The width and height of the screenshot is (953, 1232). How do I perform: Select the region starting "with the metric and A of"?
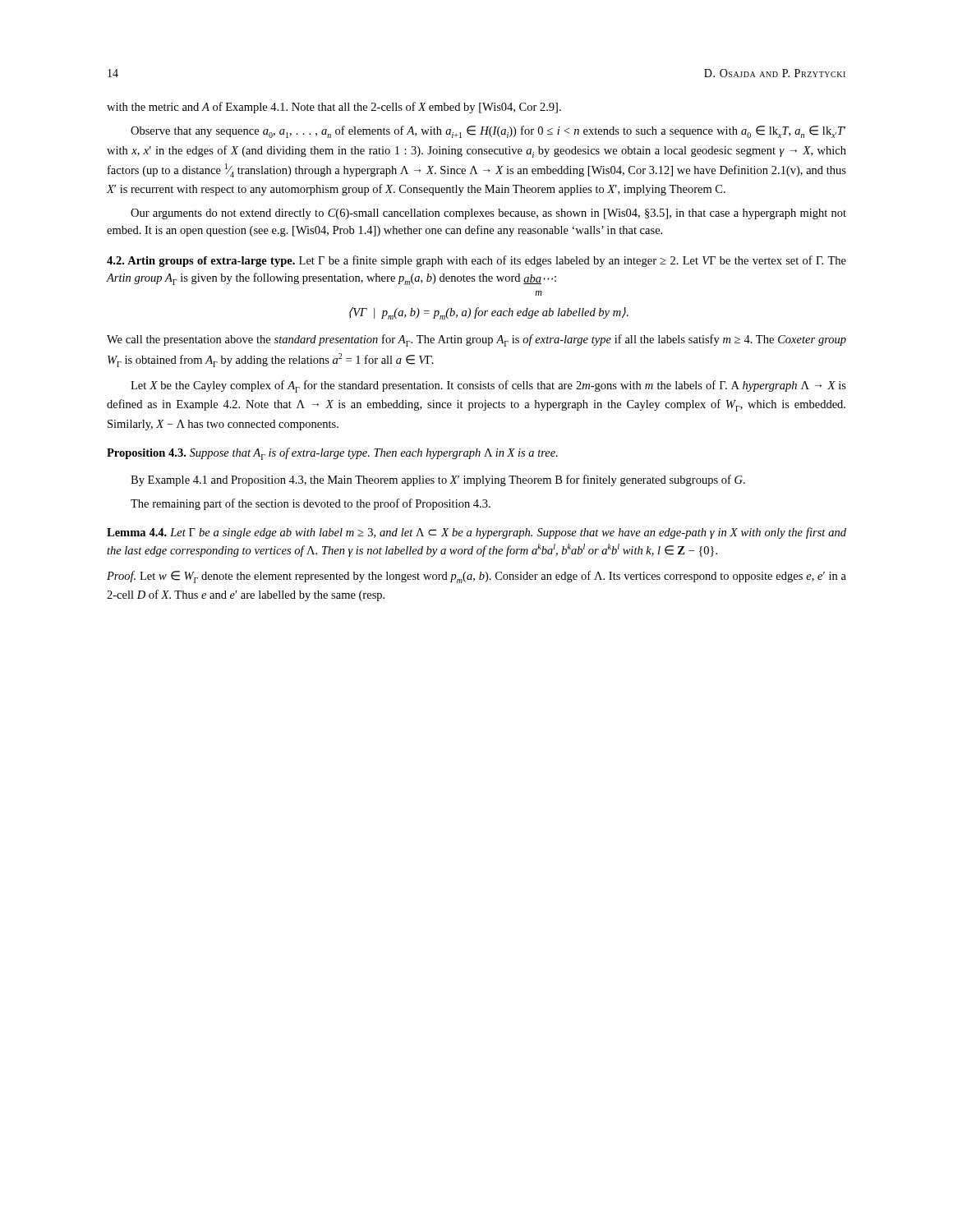tap(476, 107)
